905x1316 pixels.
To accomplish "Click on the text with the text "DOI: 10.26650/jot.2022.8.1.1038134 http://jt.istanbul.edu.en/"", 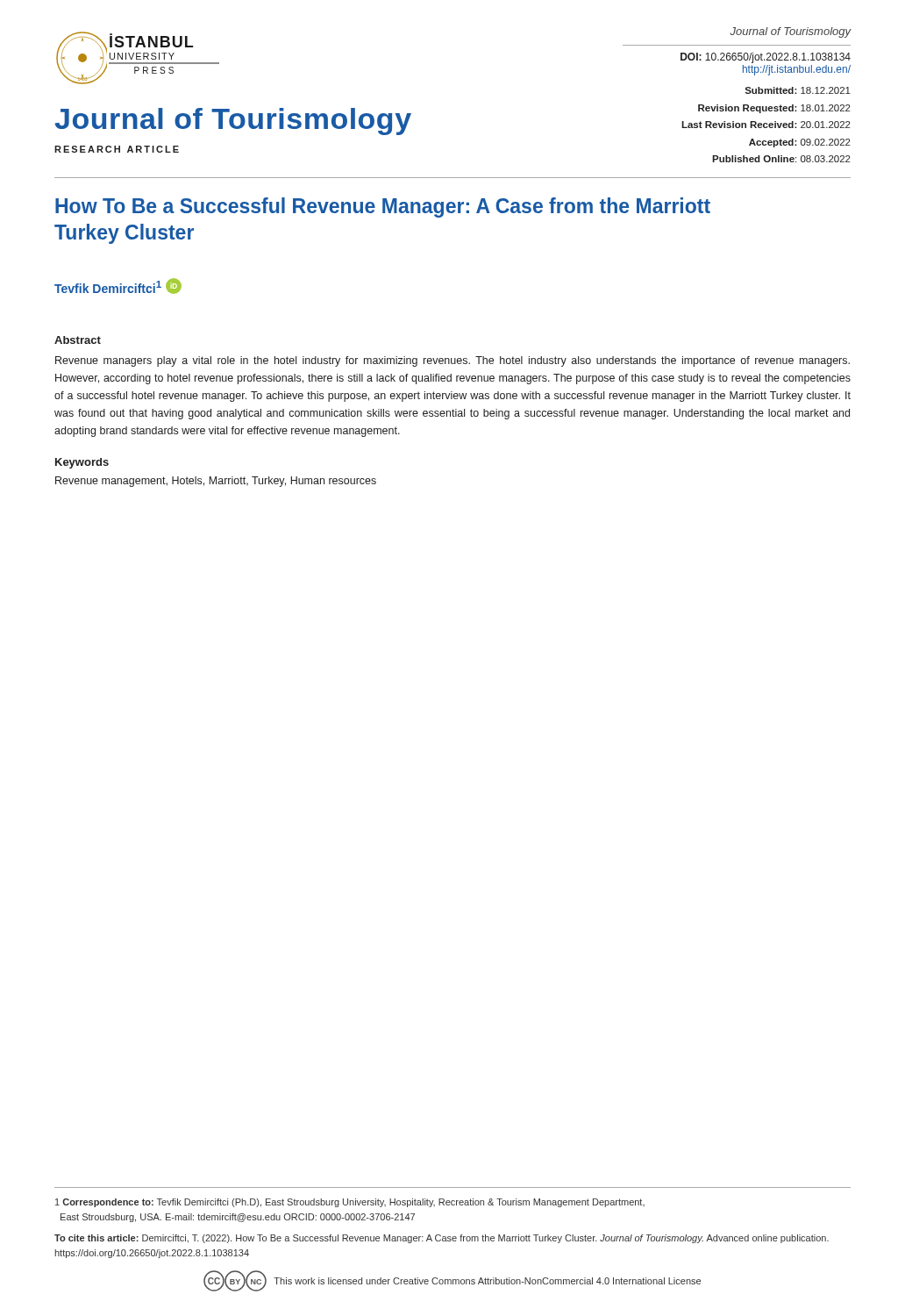I will coord(765,63).
